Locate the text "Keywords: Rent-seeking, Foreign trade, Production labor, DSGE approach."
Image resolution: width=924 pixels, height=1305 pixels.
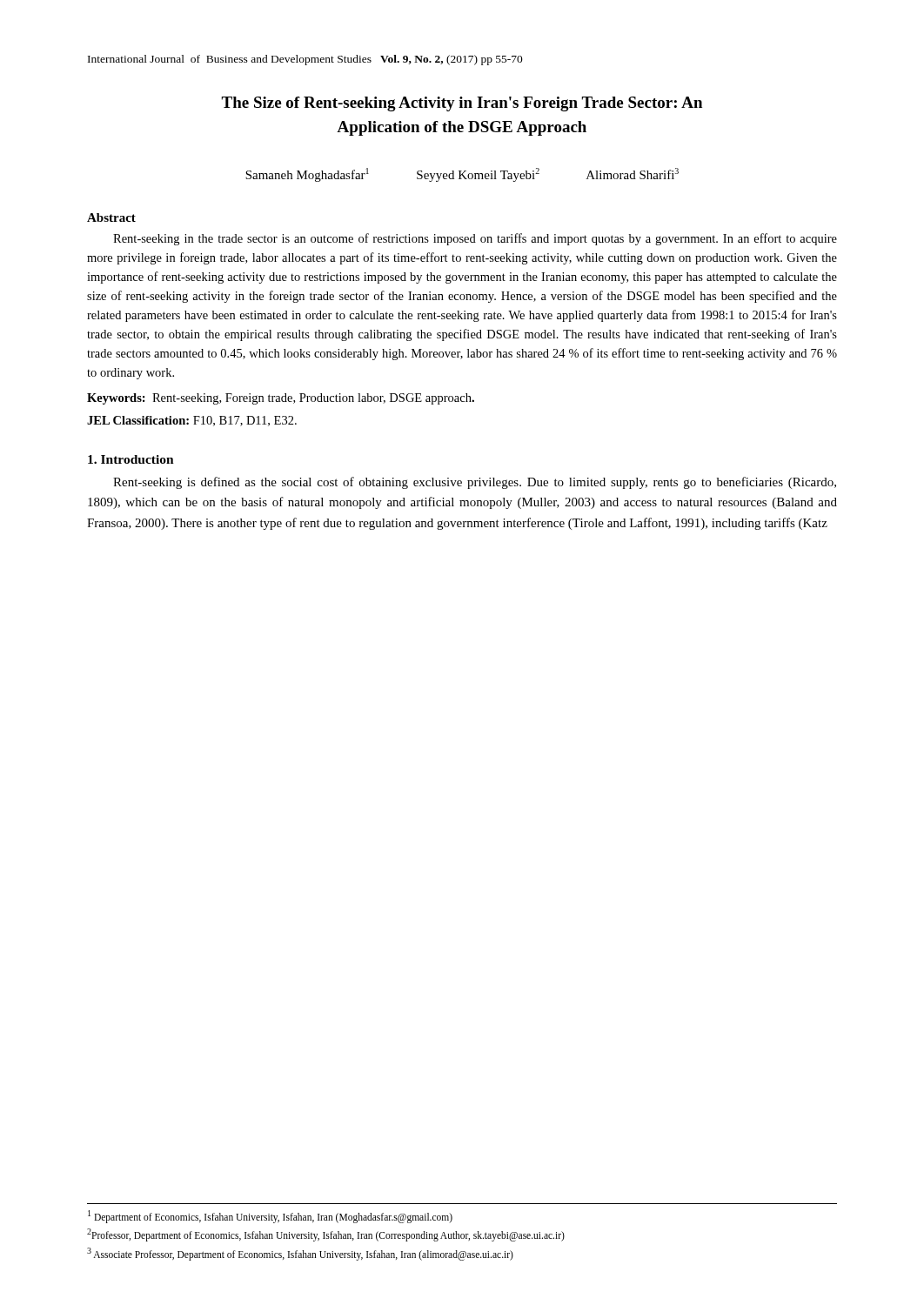[x=281, y=398]
